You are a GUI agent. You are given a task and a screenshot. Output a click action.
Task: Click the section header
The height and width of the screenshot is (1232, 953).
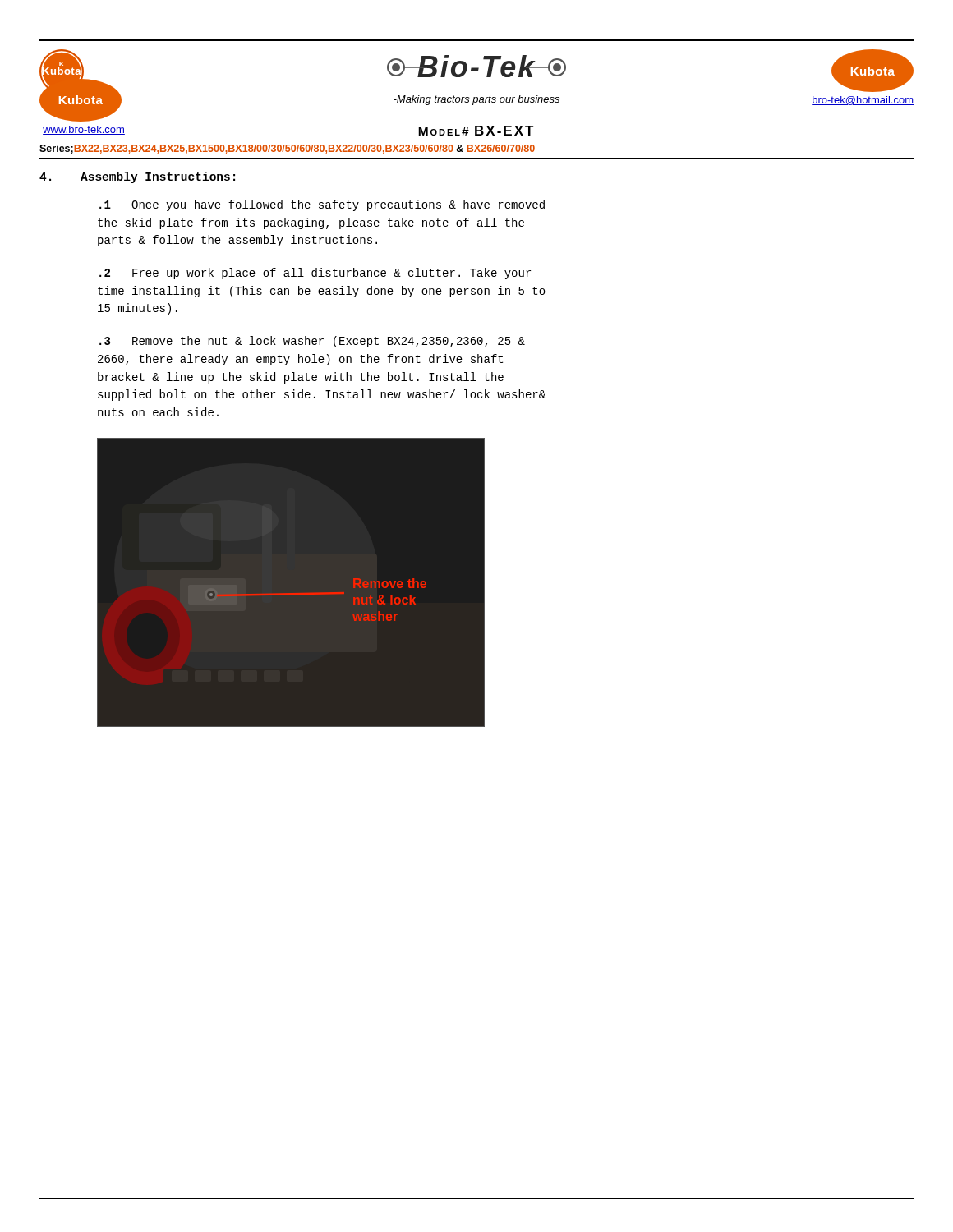tap(139, 177)
